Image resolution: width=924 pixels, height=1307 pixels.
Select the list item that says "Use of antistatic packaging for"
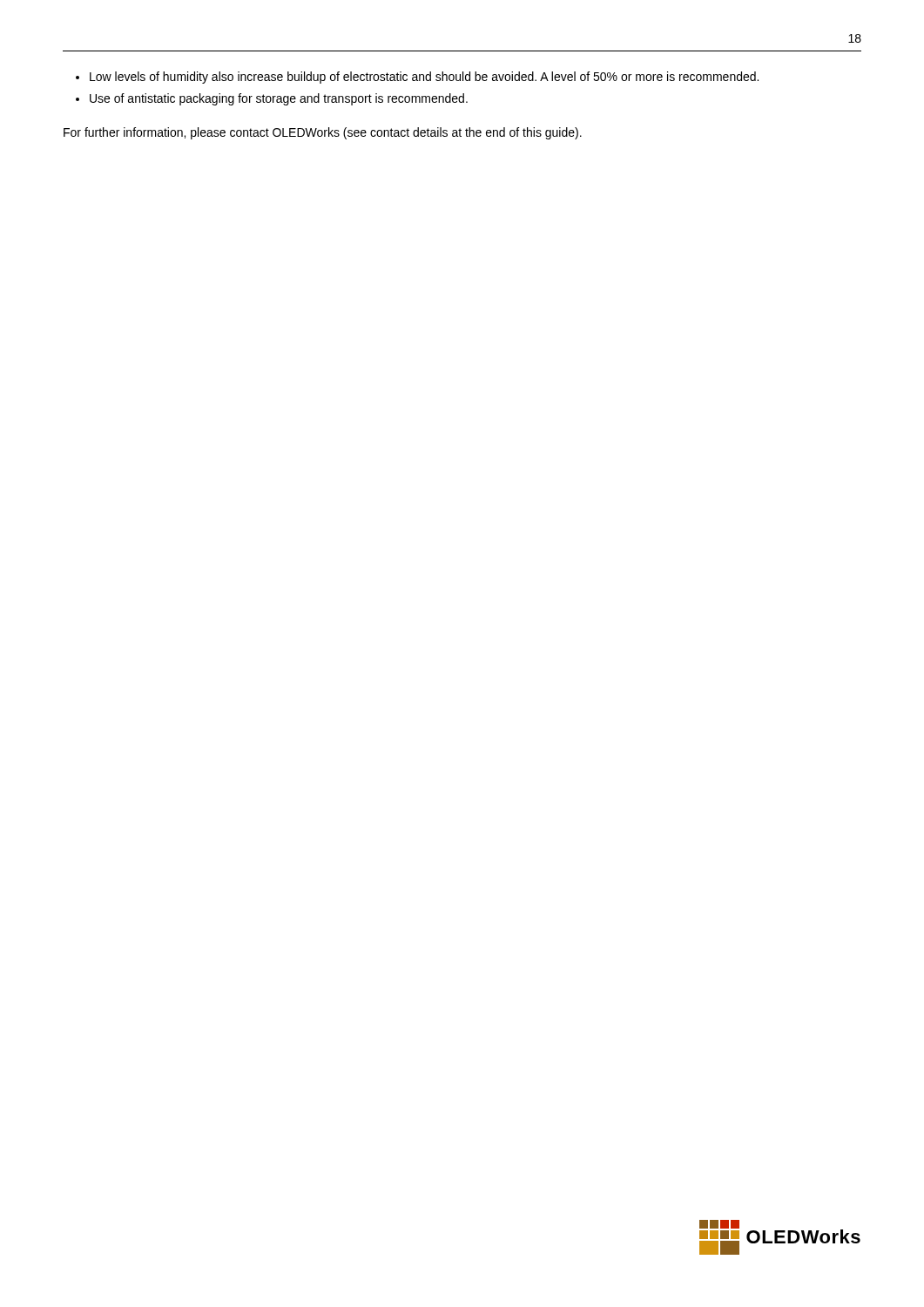pos(279,98)
